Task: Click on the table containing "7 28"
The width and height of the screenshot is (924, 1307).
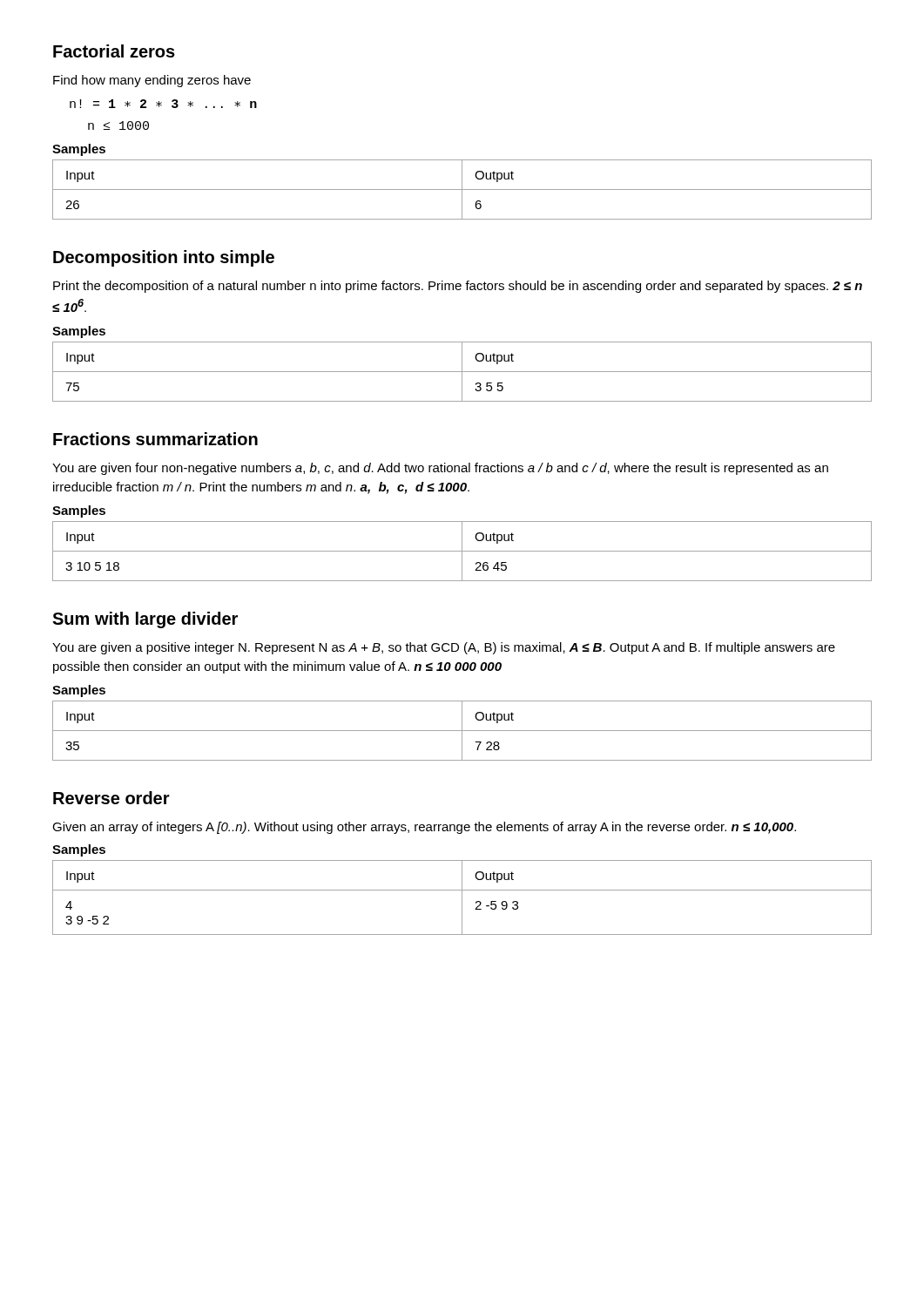Action: coord(462,730)
